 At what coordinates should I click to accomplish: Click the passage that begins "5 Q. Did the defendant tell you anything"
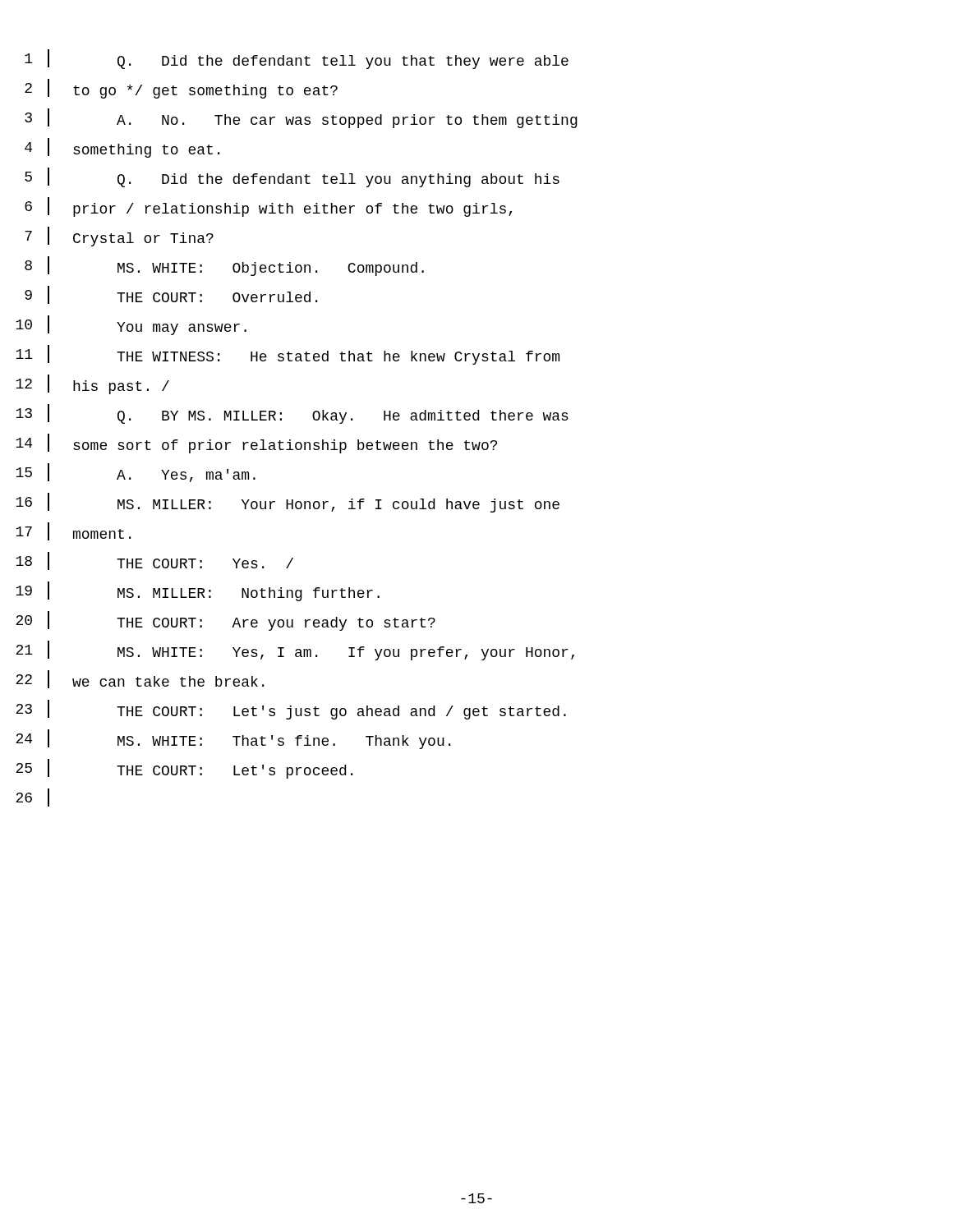pyautogui.click(x=476, y=180)
